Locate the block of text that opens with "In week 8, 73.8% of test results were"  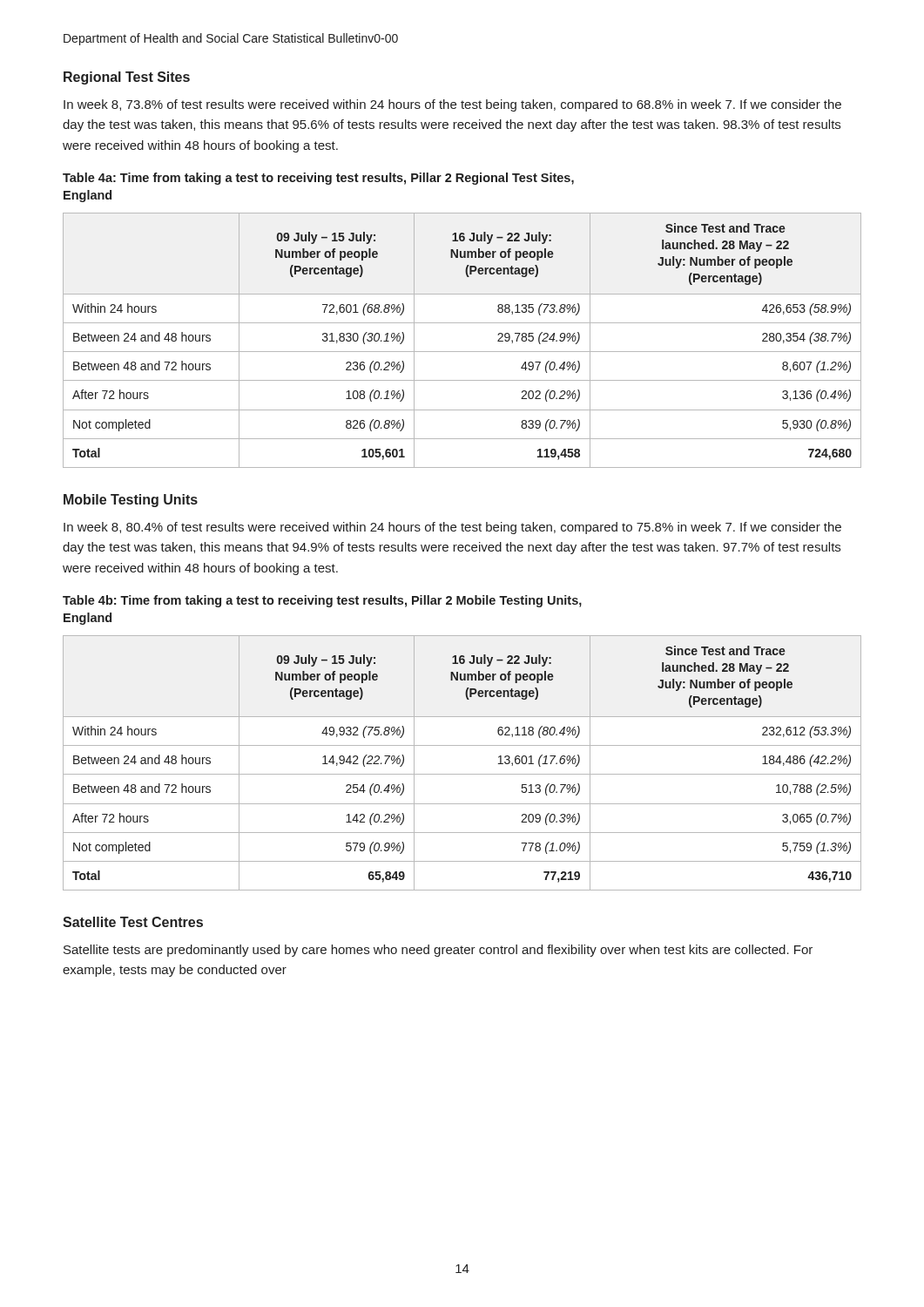(452, 124)
